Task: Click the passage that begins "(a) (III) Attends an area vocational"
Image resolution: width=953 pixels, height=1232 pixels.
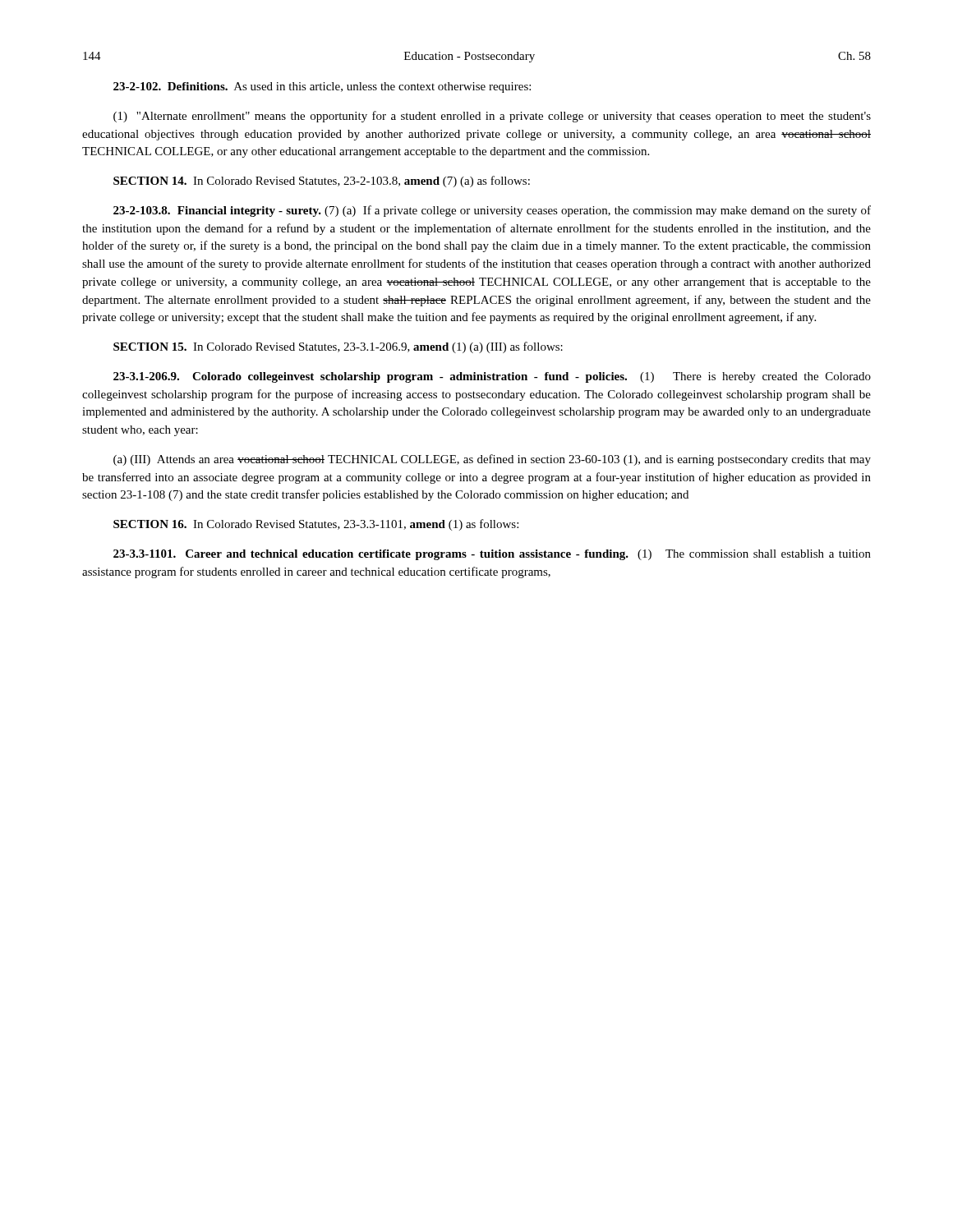Action: pos(476,477)
